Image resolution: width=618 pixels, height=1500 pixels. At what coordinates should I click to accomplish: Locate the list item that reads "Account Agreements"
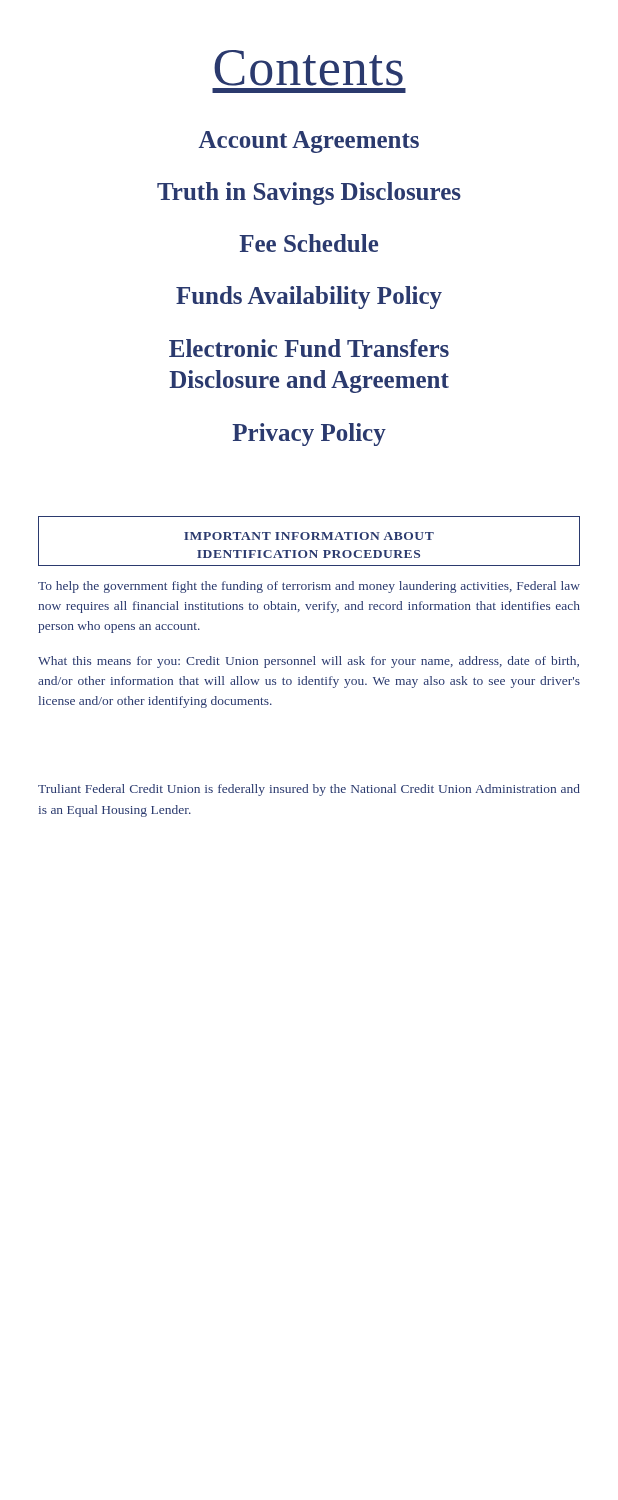(309, 140)
